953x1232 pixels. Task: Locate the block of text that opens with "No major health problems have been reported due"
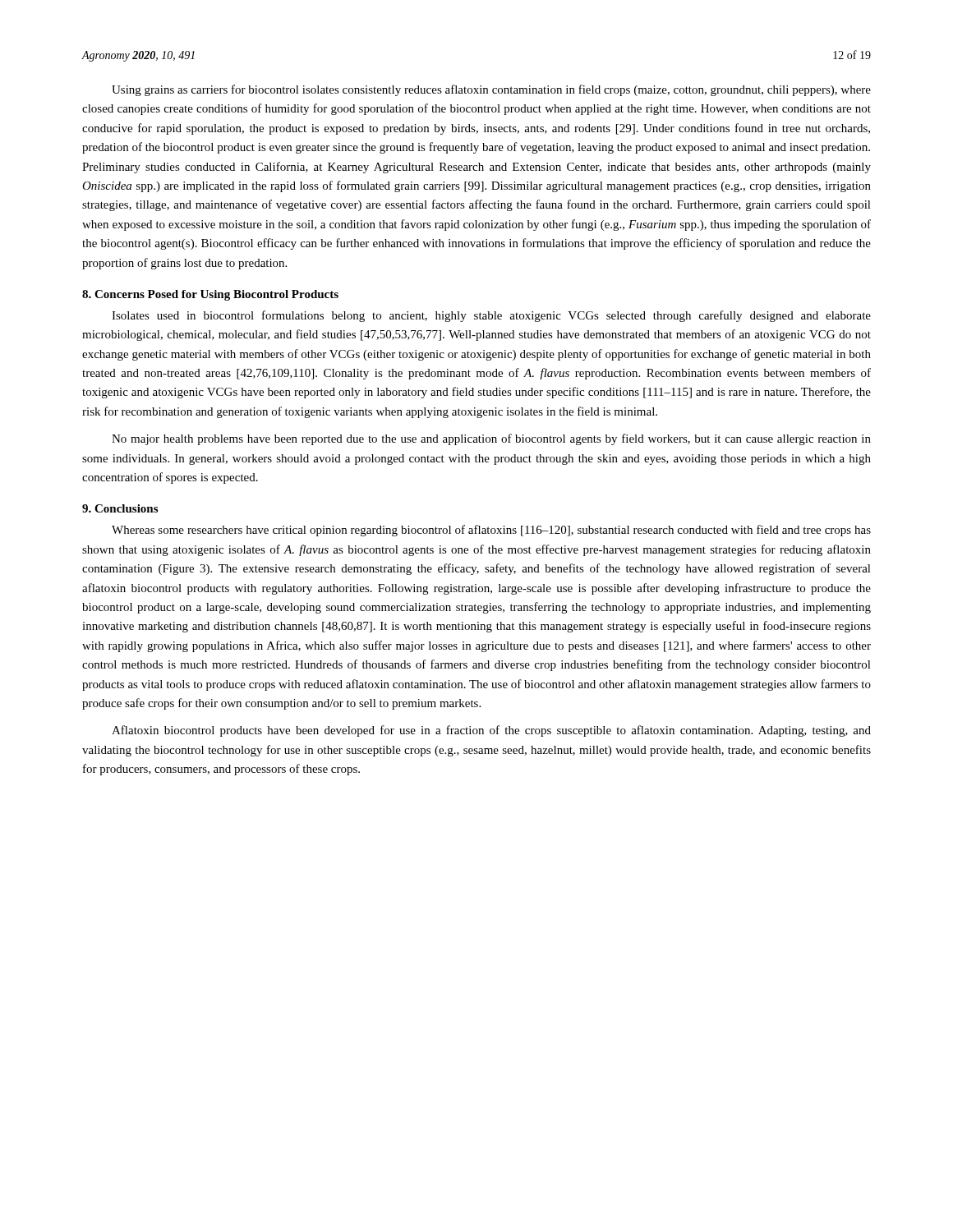tap(476, 458)
